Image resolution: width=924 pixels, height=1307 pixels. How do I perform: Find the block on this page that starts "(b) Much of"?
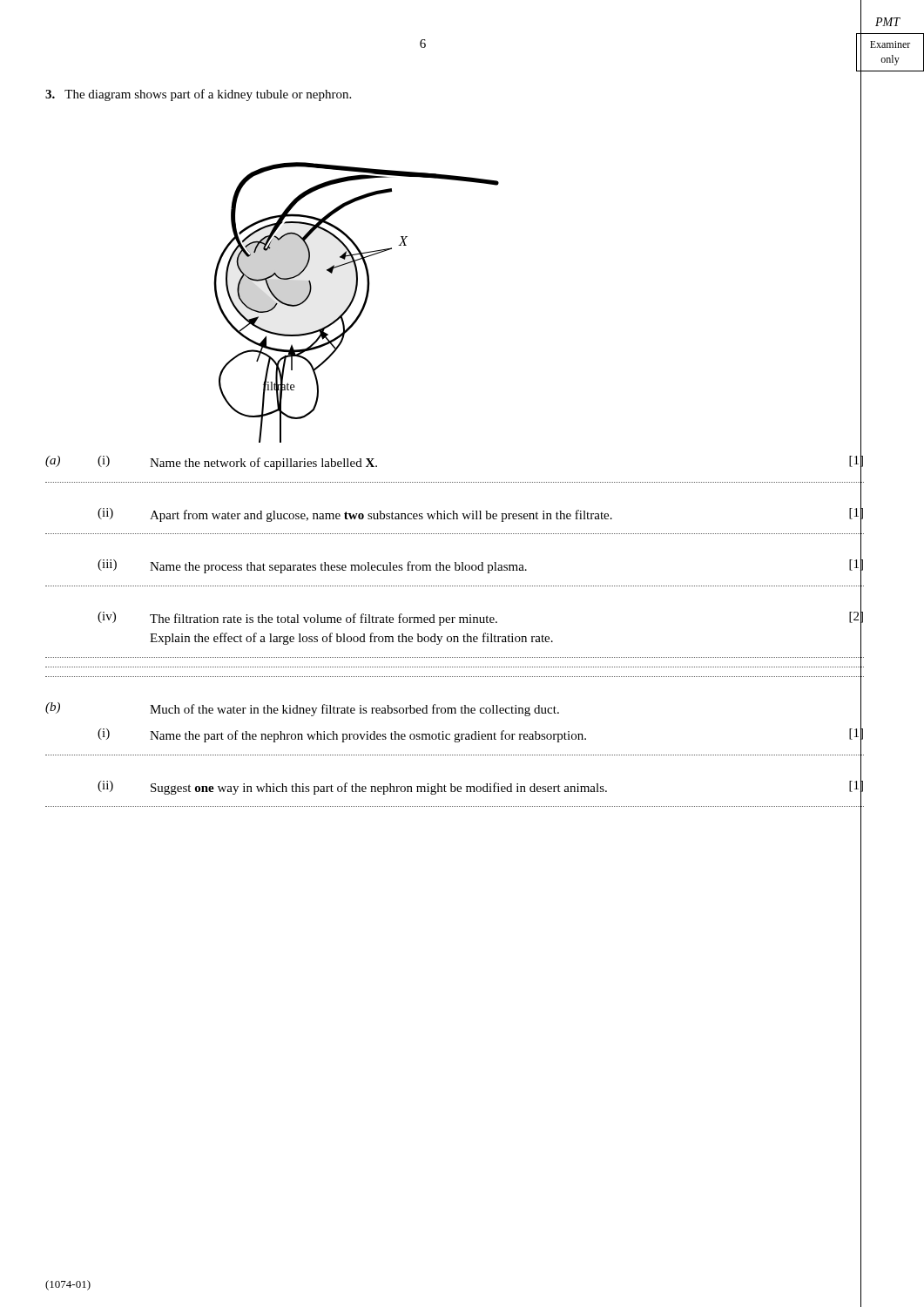pos(455,709)
